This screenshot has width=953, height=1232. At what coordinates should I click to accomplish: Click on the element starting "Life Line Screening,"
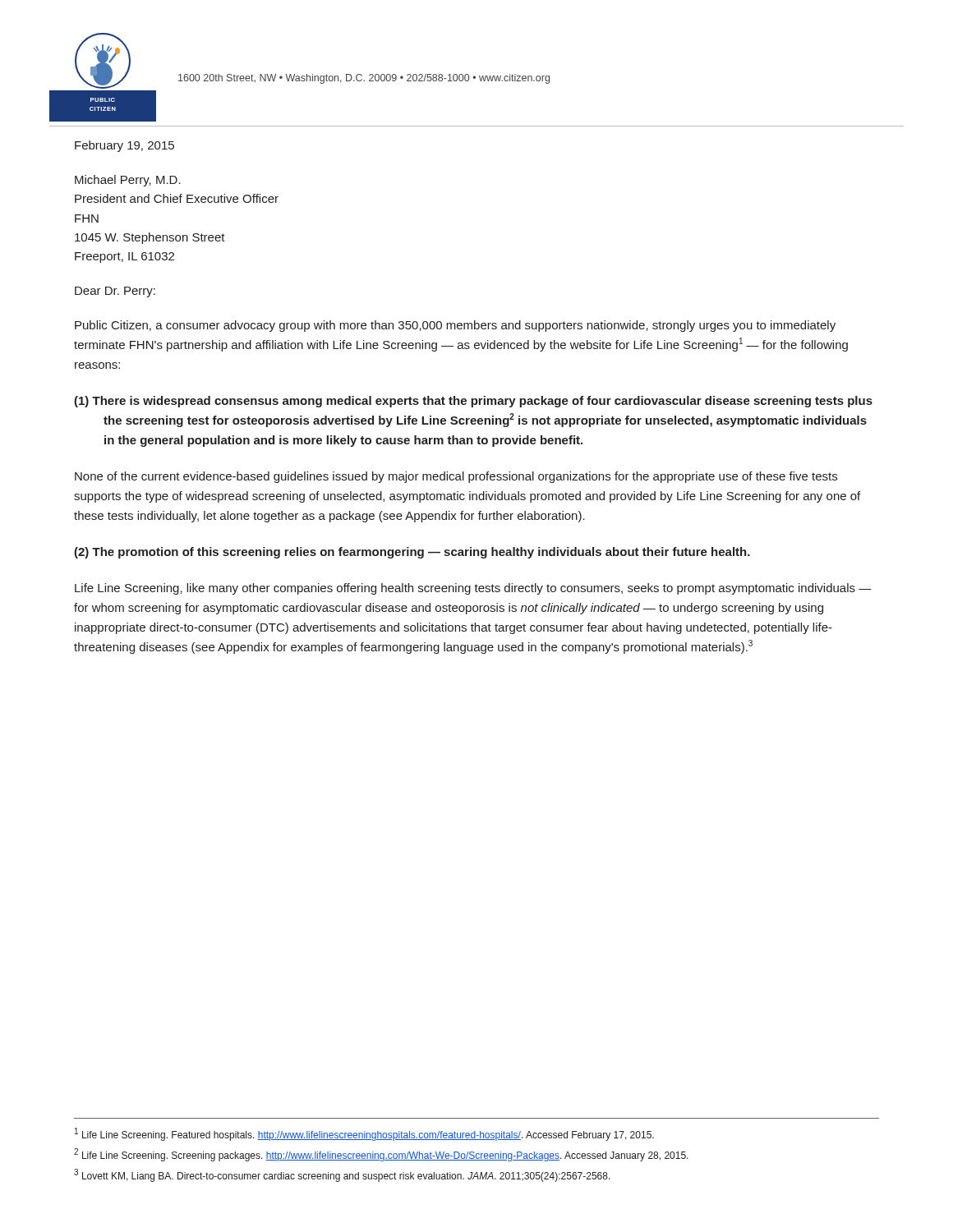pos(472,617)
